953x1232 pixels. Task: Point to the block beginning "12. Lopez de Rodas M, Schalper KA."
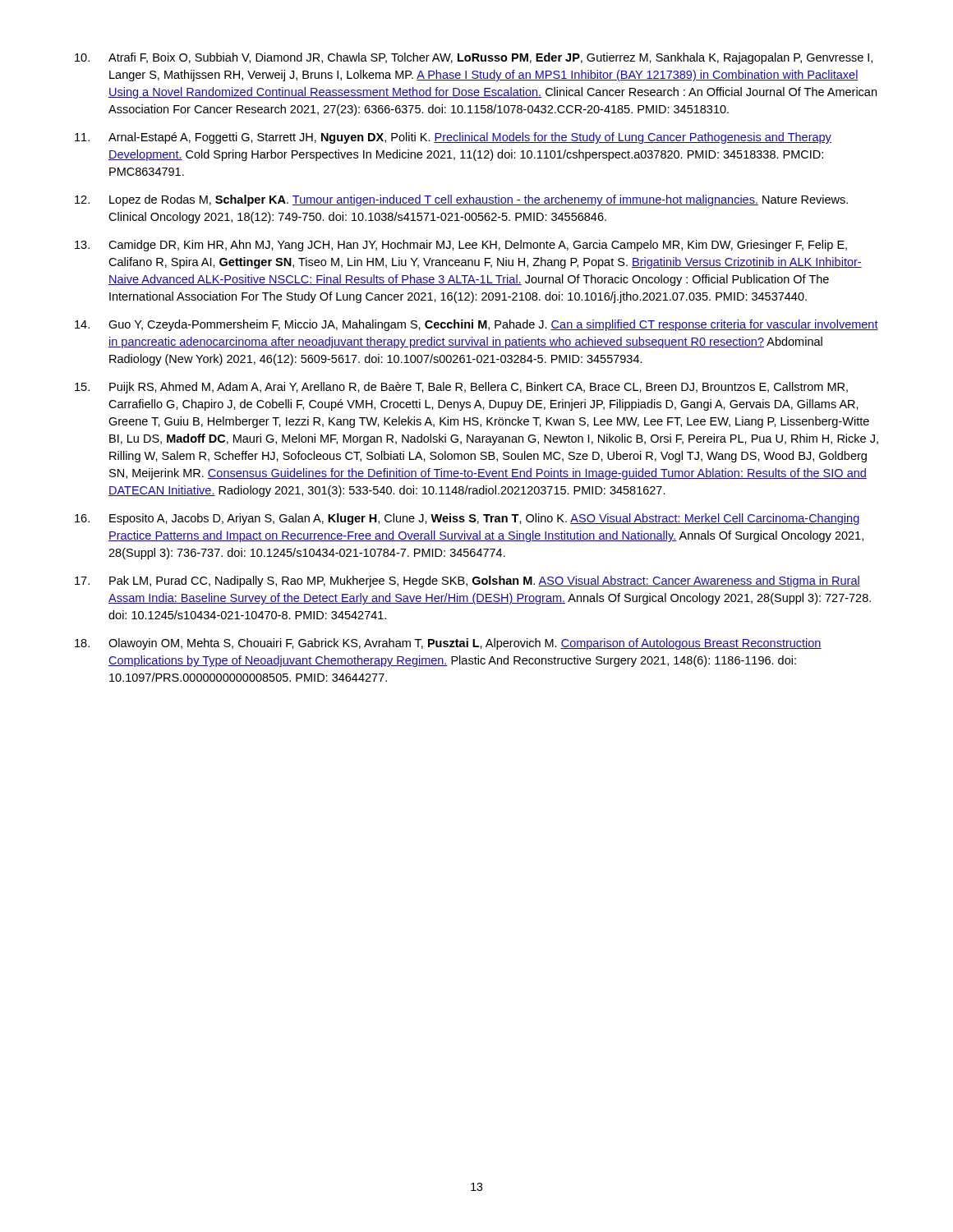476,209
